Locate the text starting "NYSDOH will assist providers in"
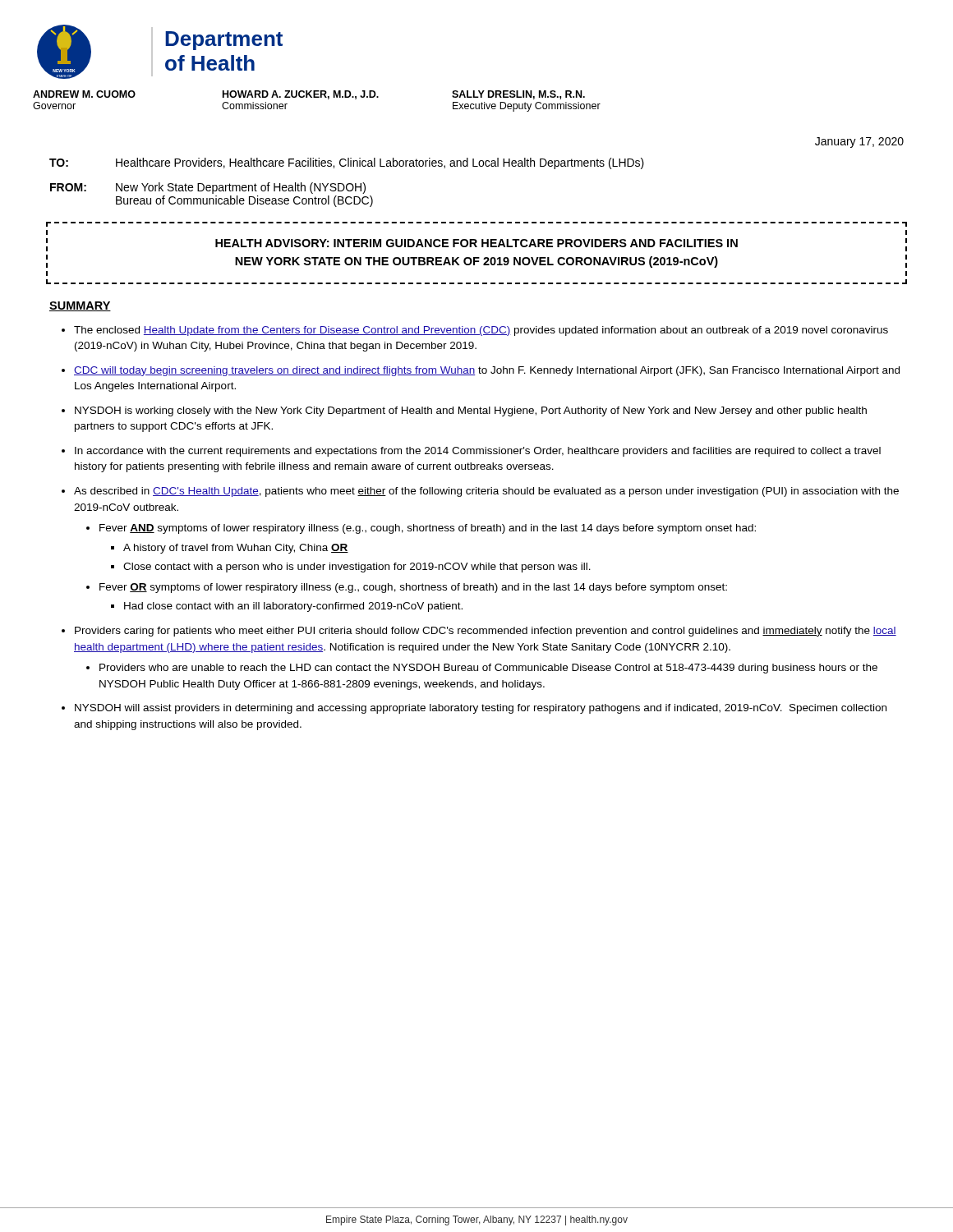953x1232 pixels. point(481,716)
